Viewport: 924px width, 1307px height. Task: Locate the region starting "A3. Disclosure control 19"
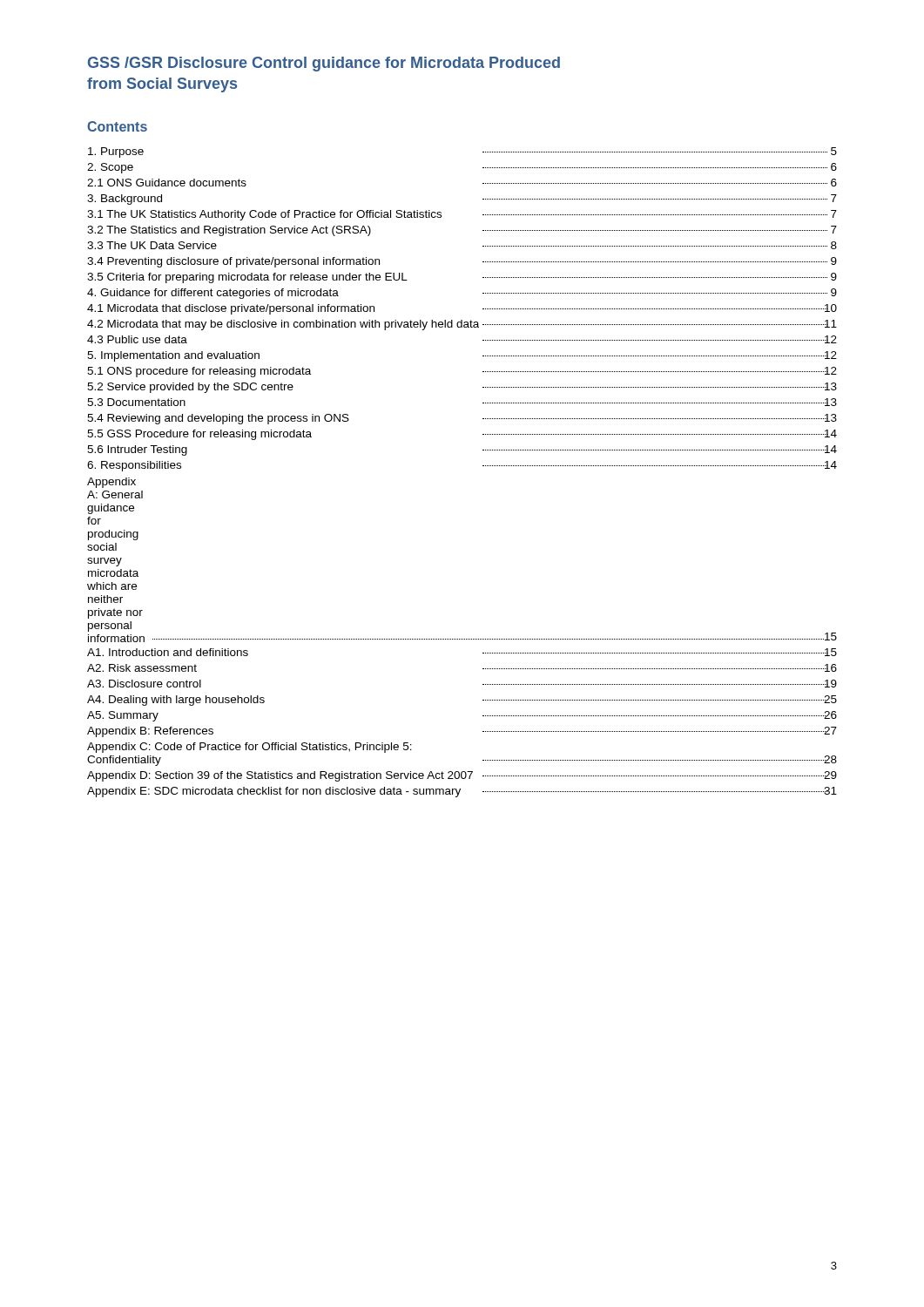[x=142, y=684]
